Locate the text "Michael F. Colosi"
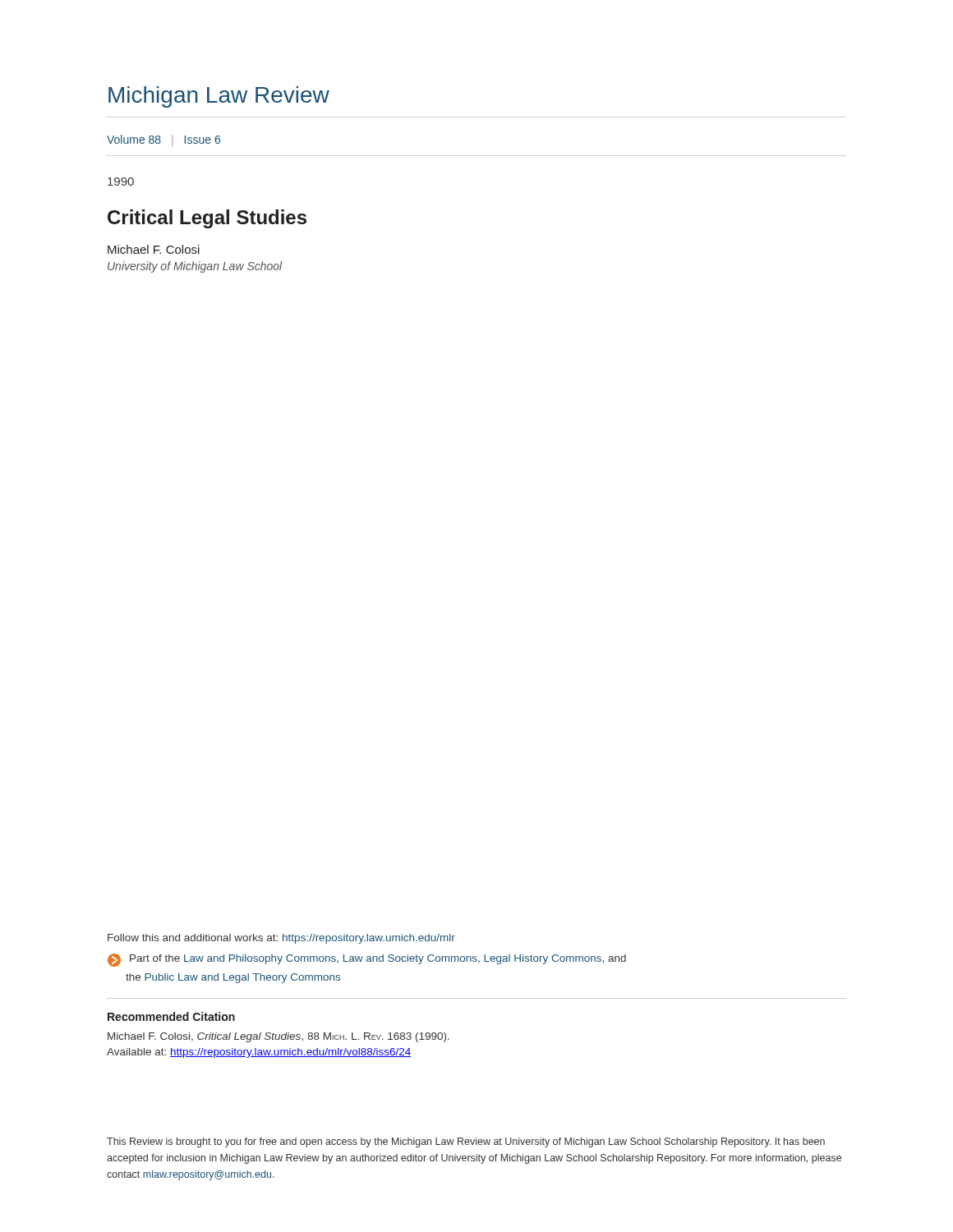 [x=153, y=249]
